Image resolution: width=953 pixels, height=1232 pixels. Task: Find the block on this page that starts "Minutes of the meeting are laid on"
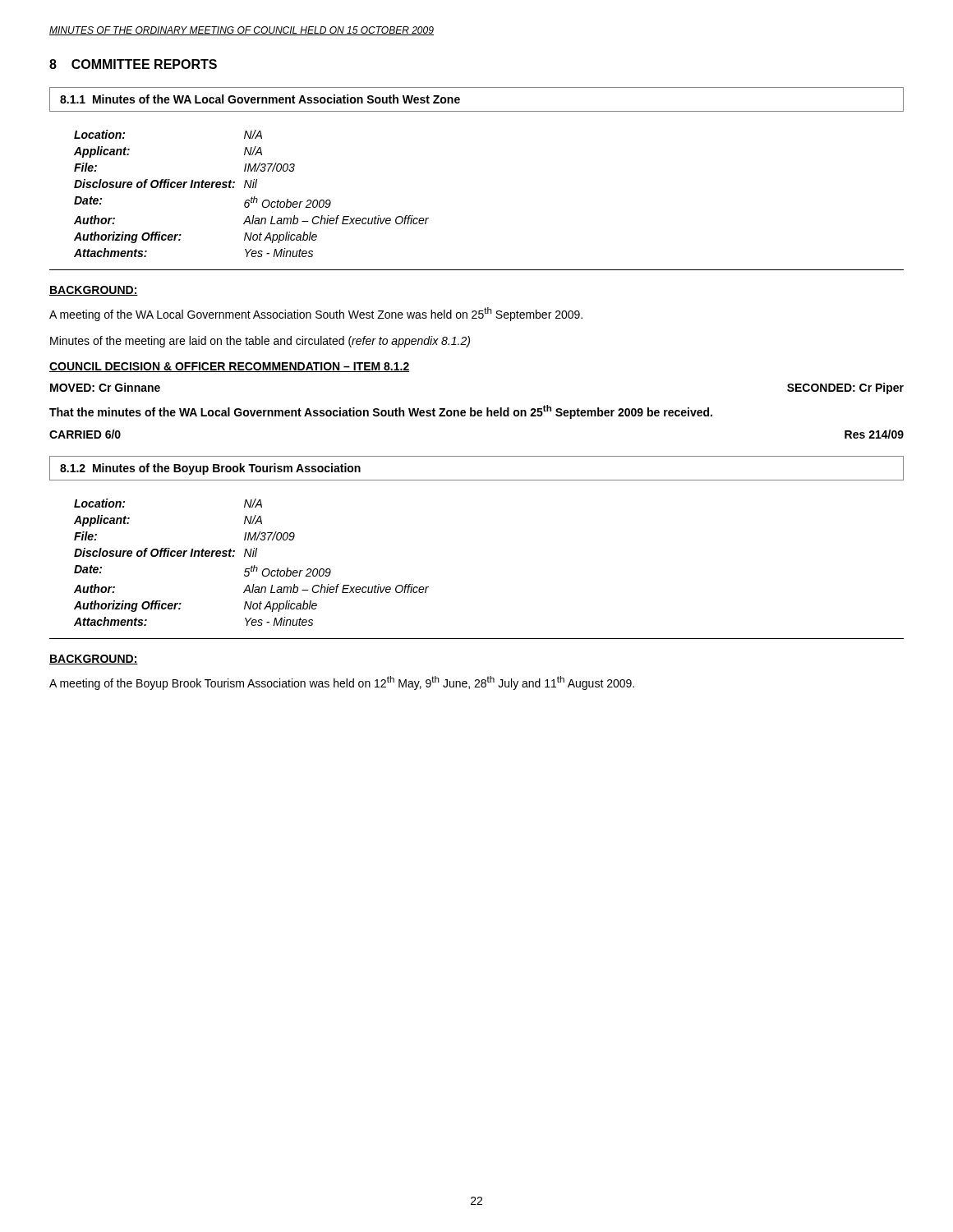260,341
